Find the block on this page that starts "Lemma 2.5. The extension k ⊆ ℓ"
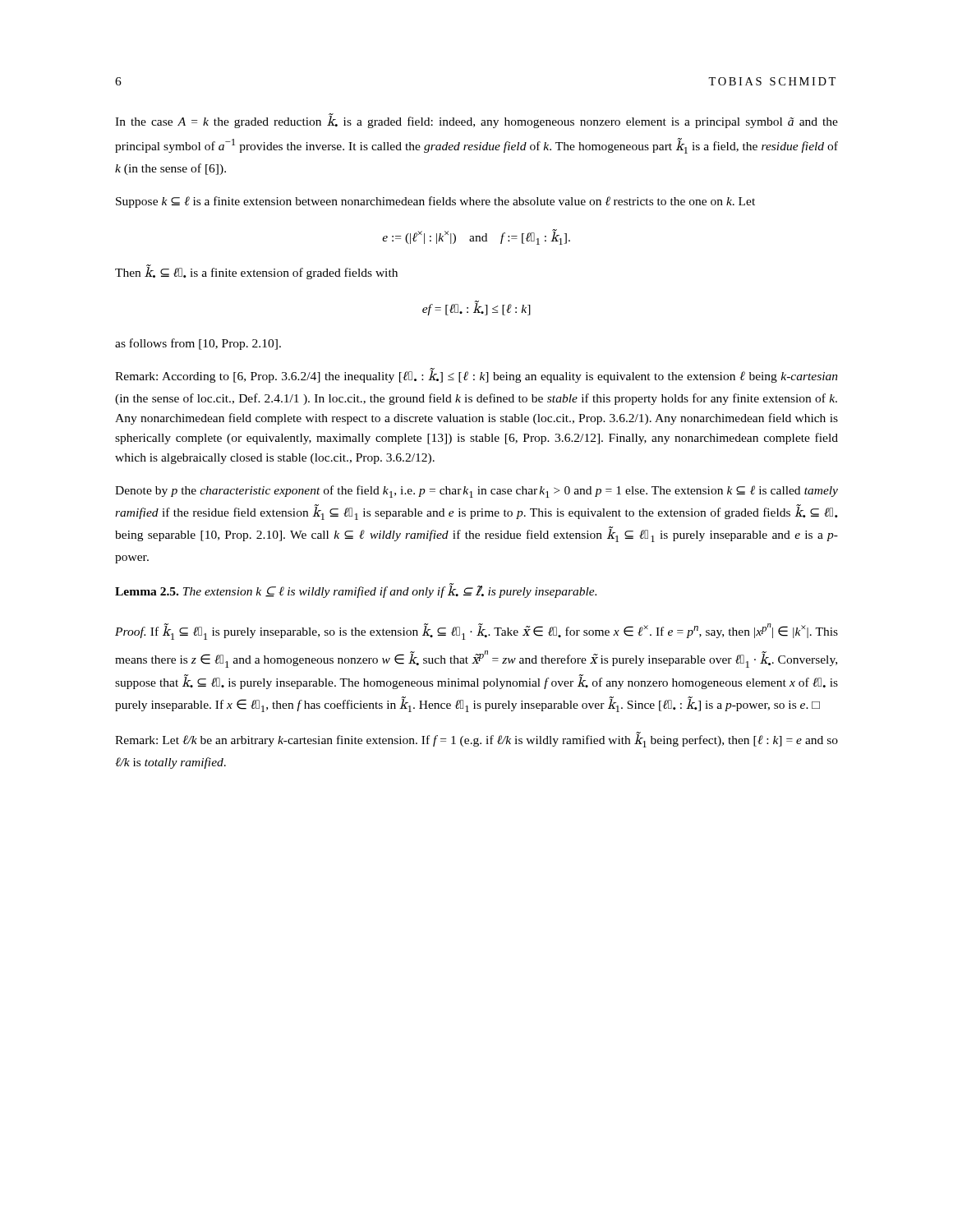This screenshot has width=953, height=1232. pos(476,593)
